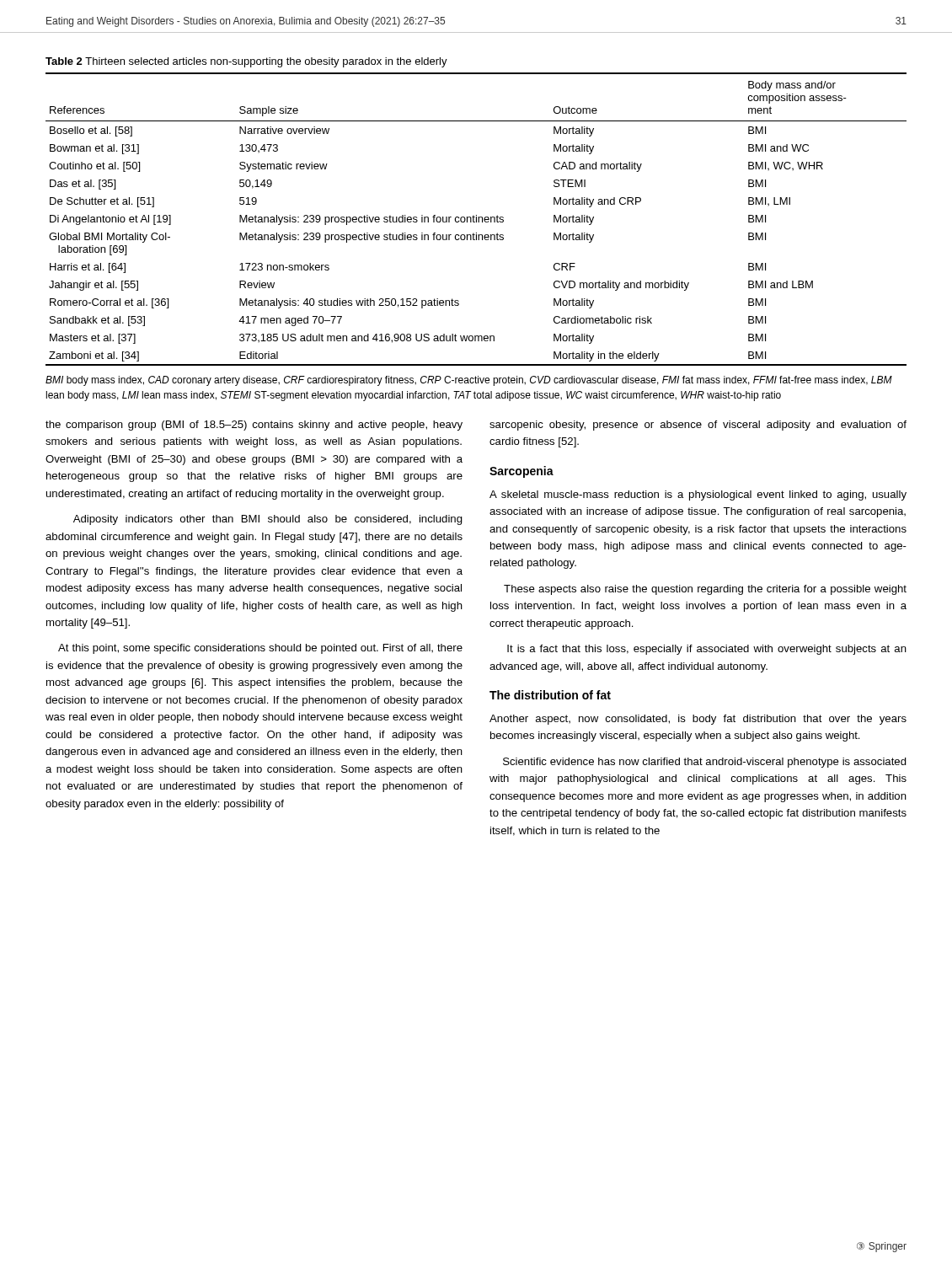Select the text block with the text "Adiposity indicators other than BMI should also"
952x1264 pixels.
254,571
